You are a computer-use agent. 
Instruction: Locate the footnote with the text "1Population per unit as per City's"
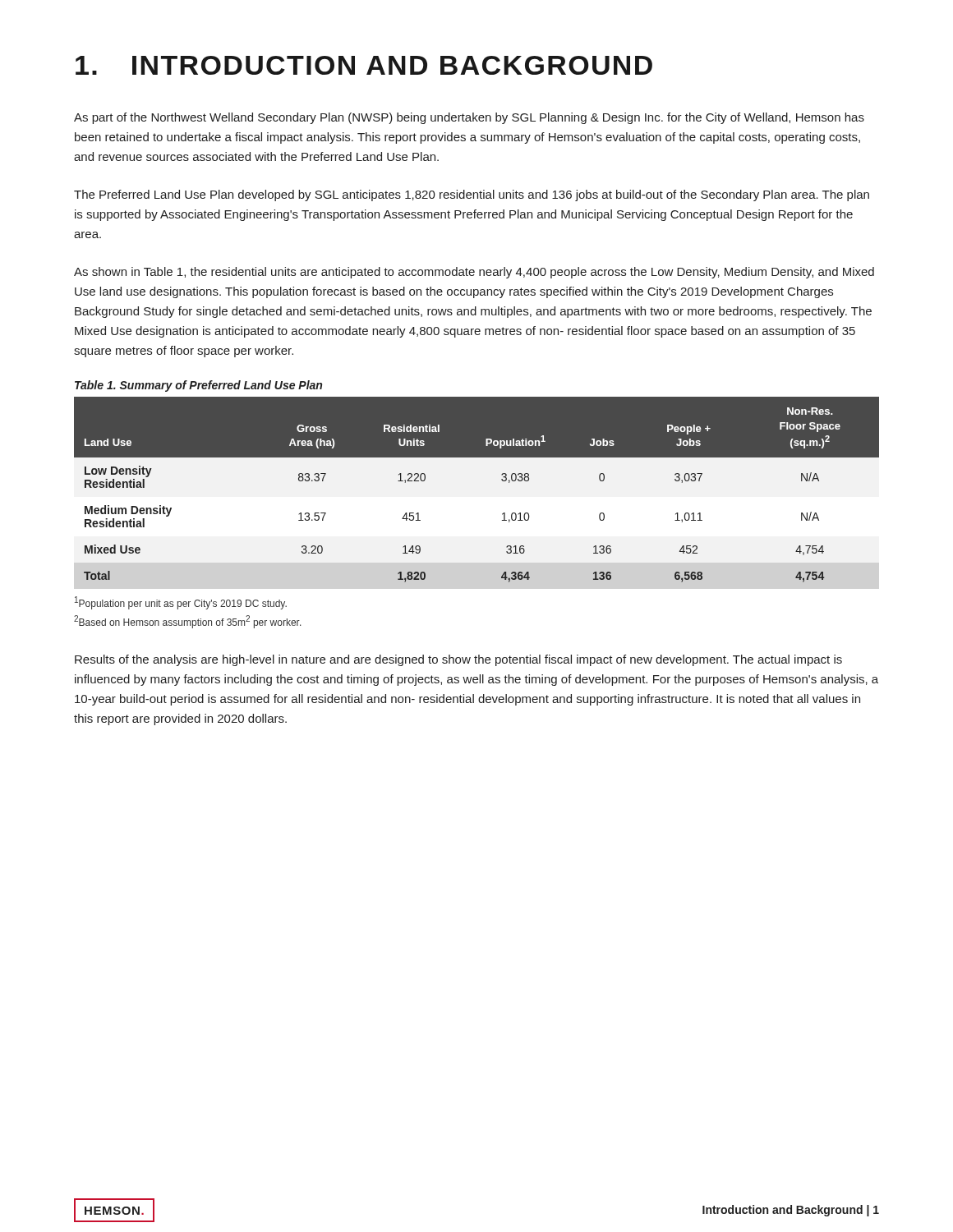coord(181,602)
